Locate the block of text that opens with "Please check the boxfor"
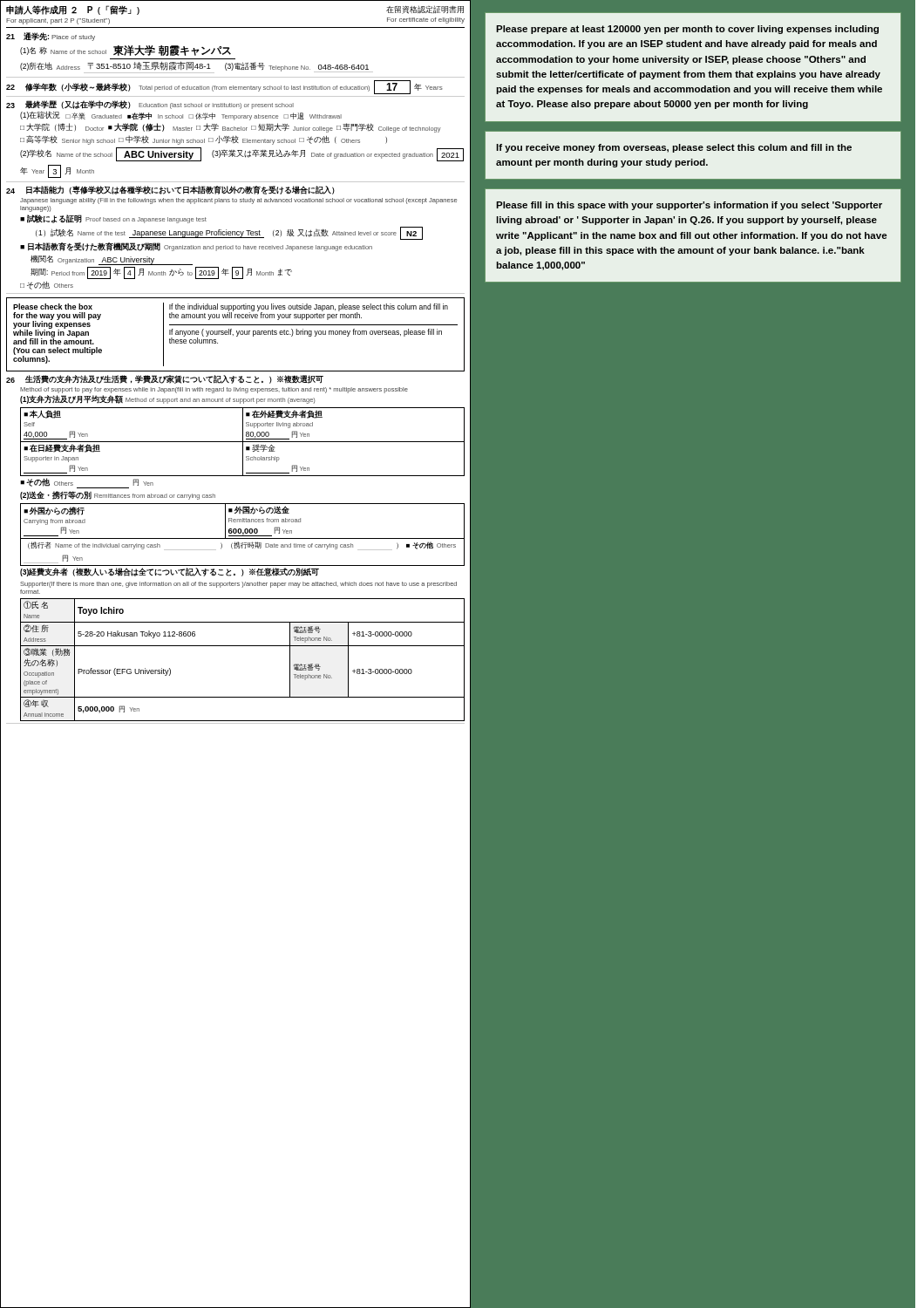The height and width of the screenshot is (1308, 924). (x=235, y=334)
